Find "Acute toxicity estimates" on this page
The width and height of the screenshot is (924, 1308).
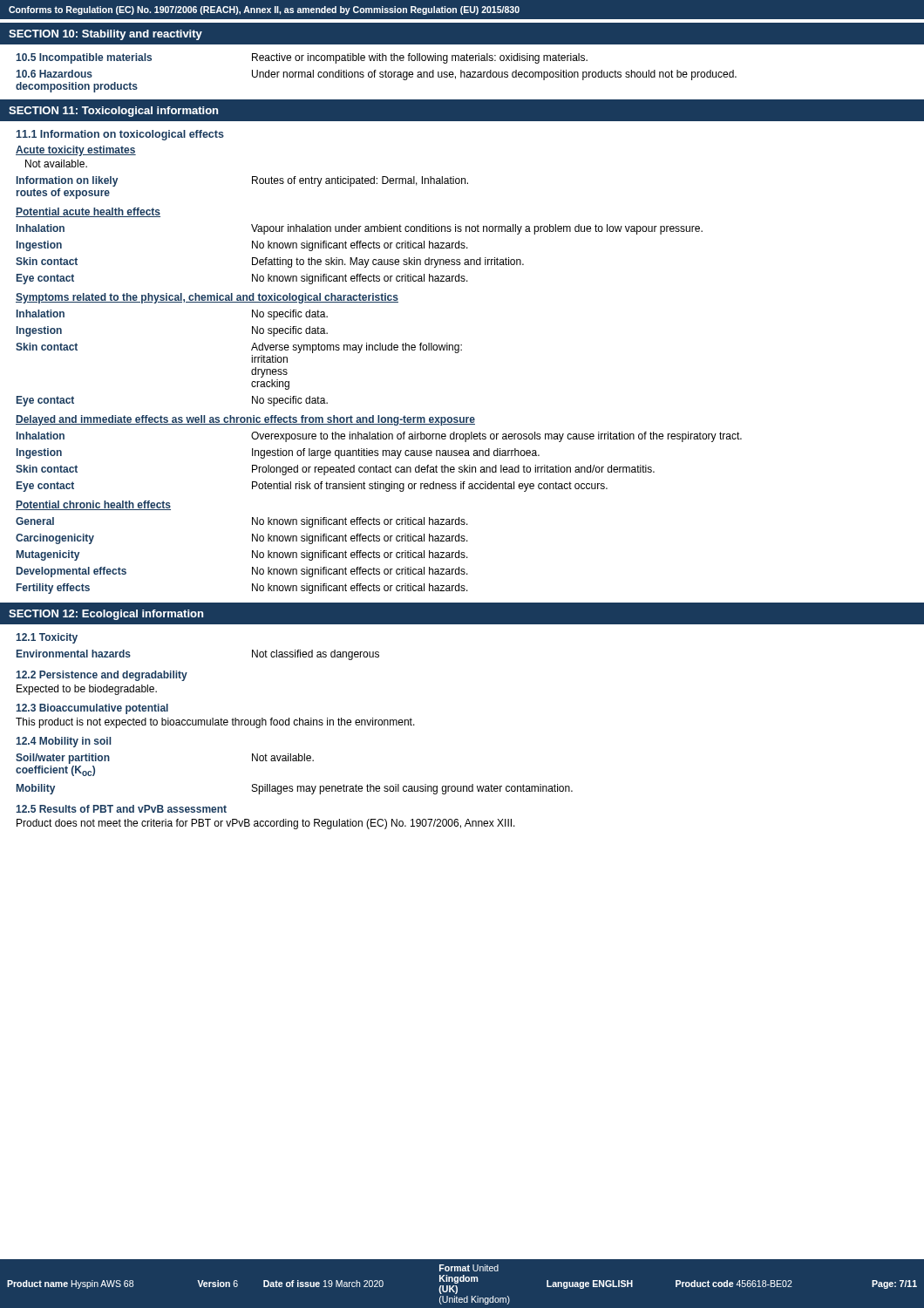[x=76, y=150]
